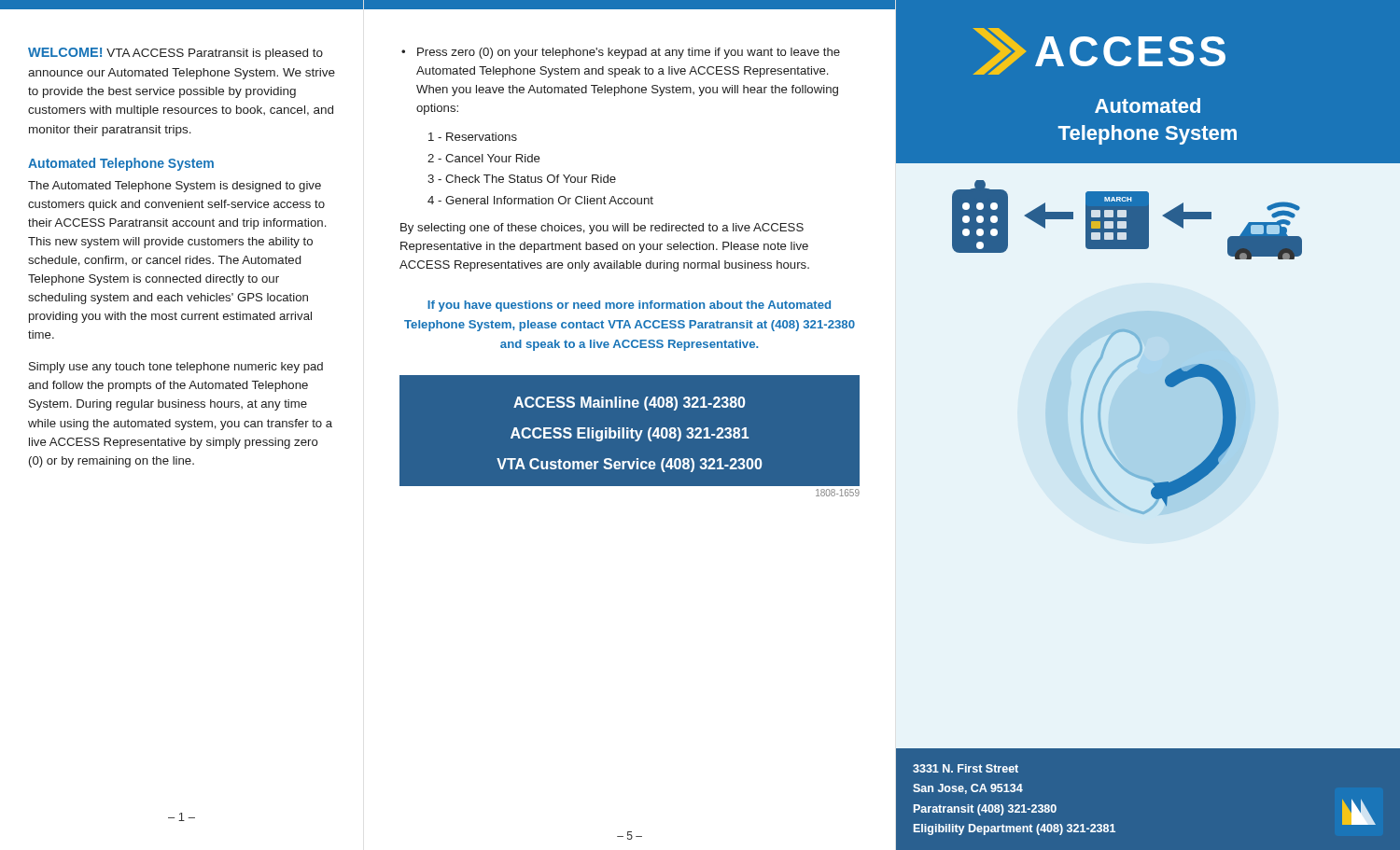Click on the infographic
The height and width of the screenshot is (850, 1400).
coord(1148,220)
